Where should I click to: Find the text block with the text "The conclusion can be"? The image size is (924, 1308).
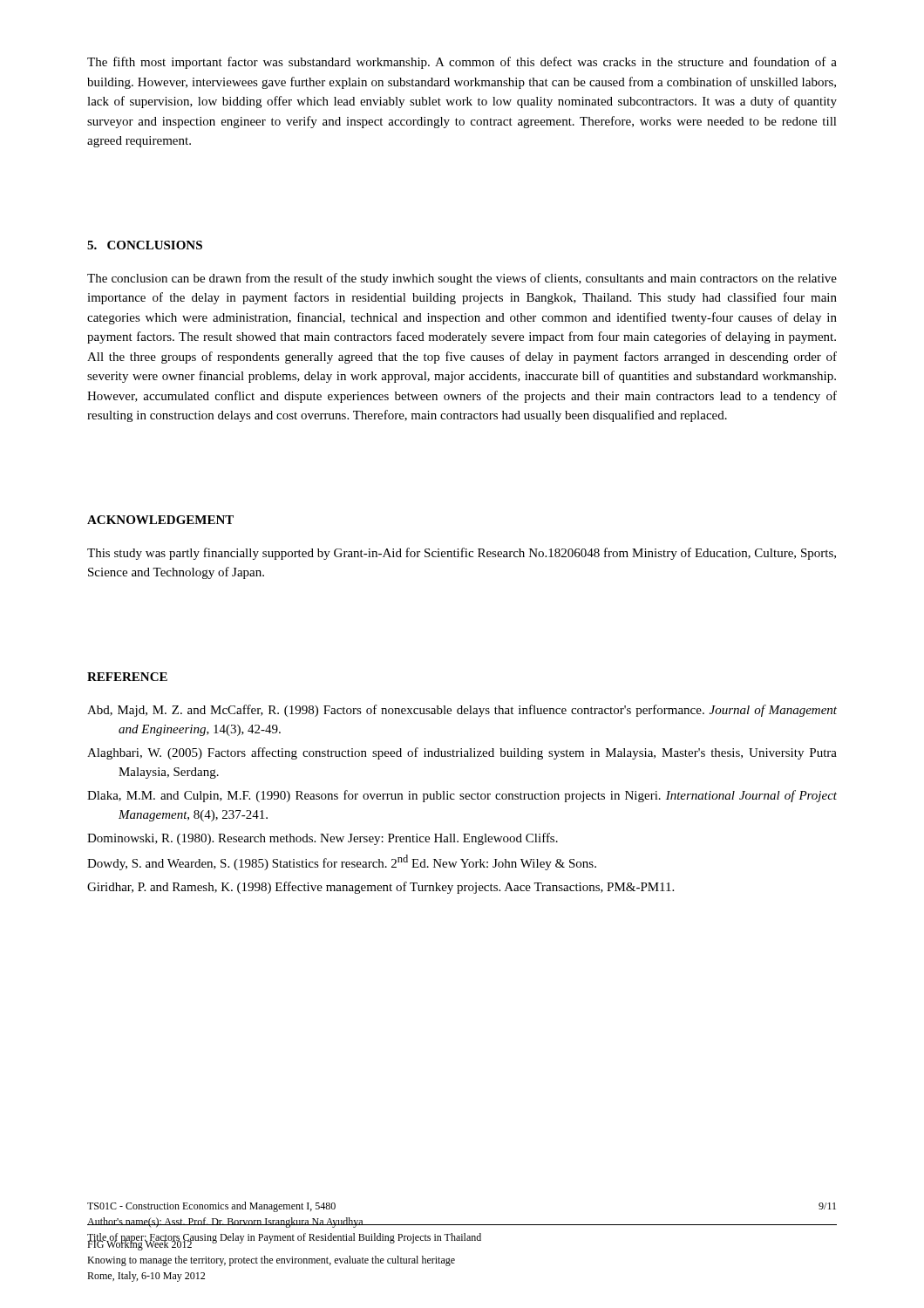coord(462,346)
